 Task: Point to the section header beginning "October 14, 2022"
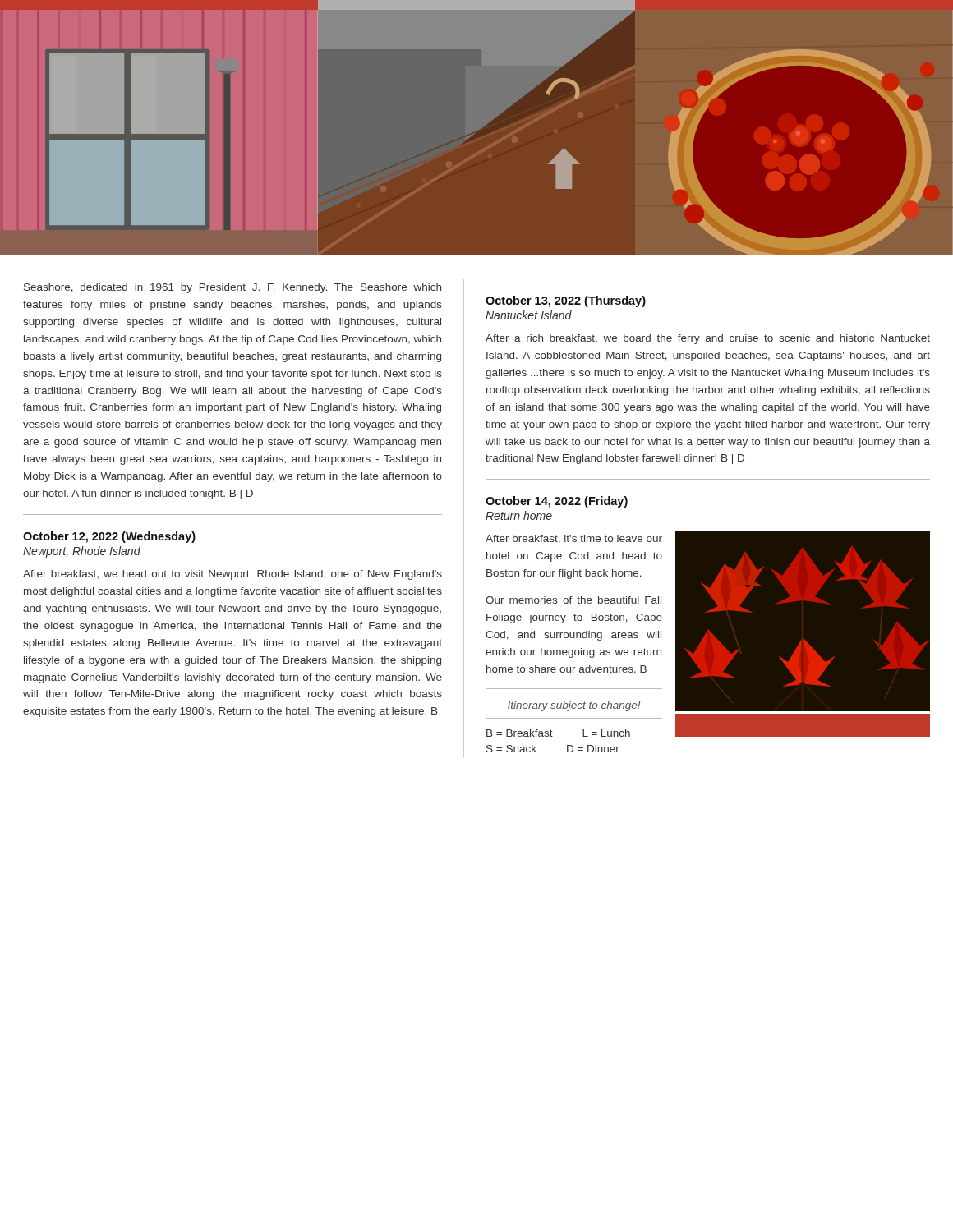pyautogui.click(x=557, y=501)
